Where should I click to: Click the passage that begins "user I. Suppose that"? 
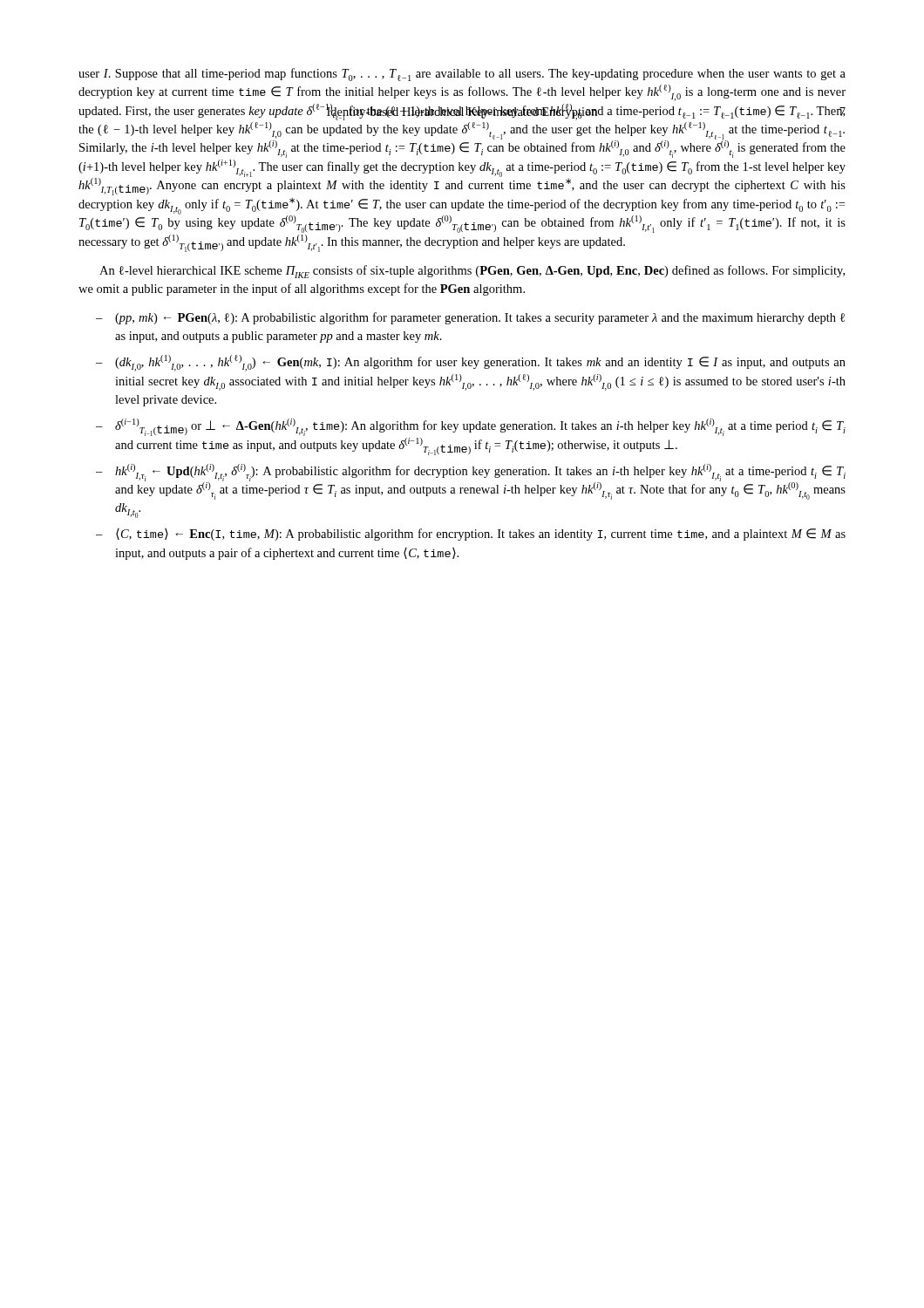(462, 158)
